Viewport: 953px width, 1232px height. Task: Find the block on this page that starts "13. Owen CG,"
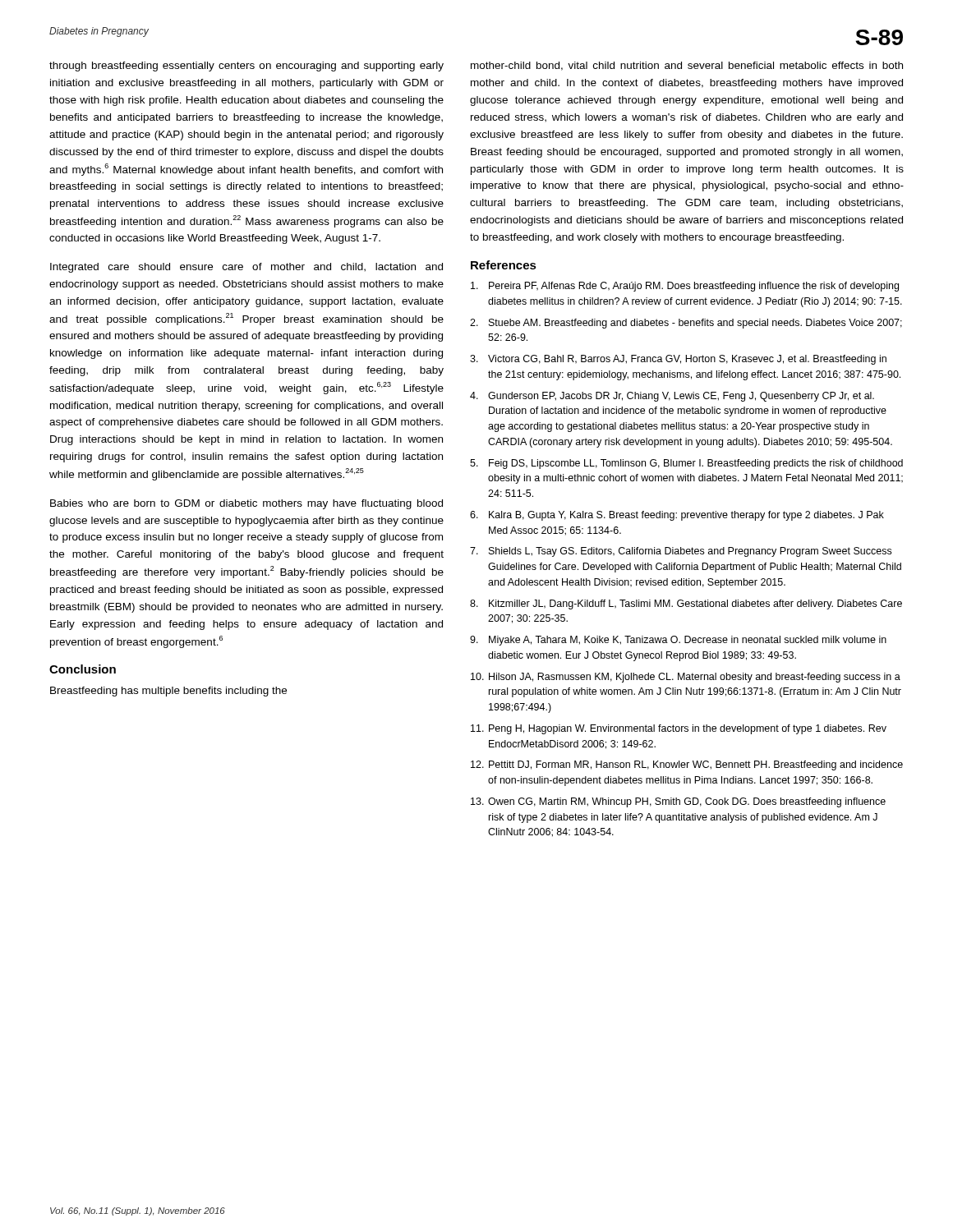687,817
